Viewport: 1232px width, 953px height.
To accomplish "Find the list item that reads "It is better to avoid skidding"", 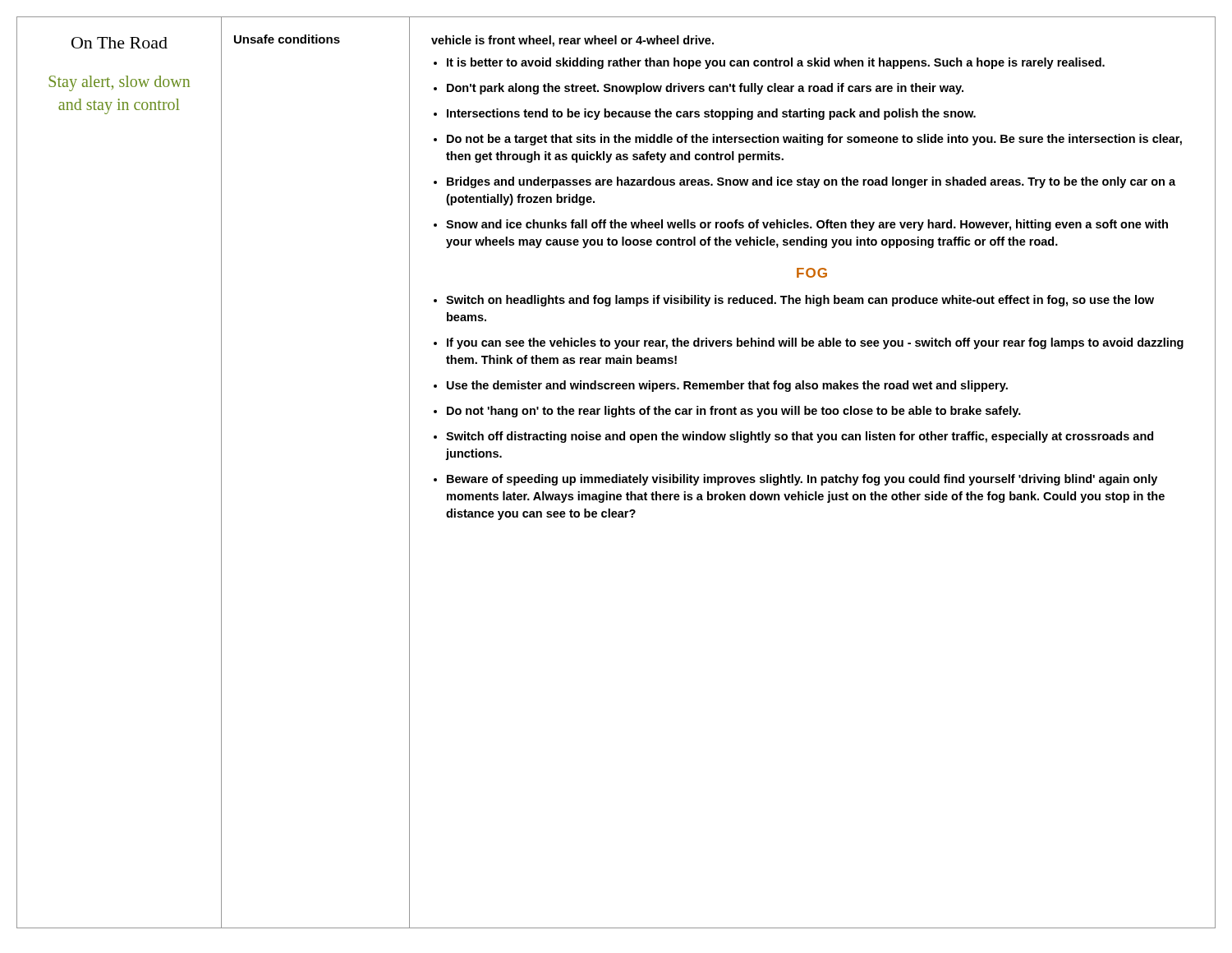I will click(x=821, y=63).
